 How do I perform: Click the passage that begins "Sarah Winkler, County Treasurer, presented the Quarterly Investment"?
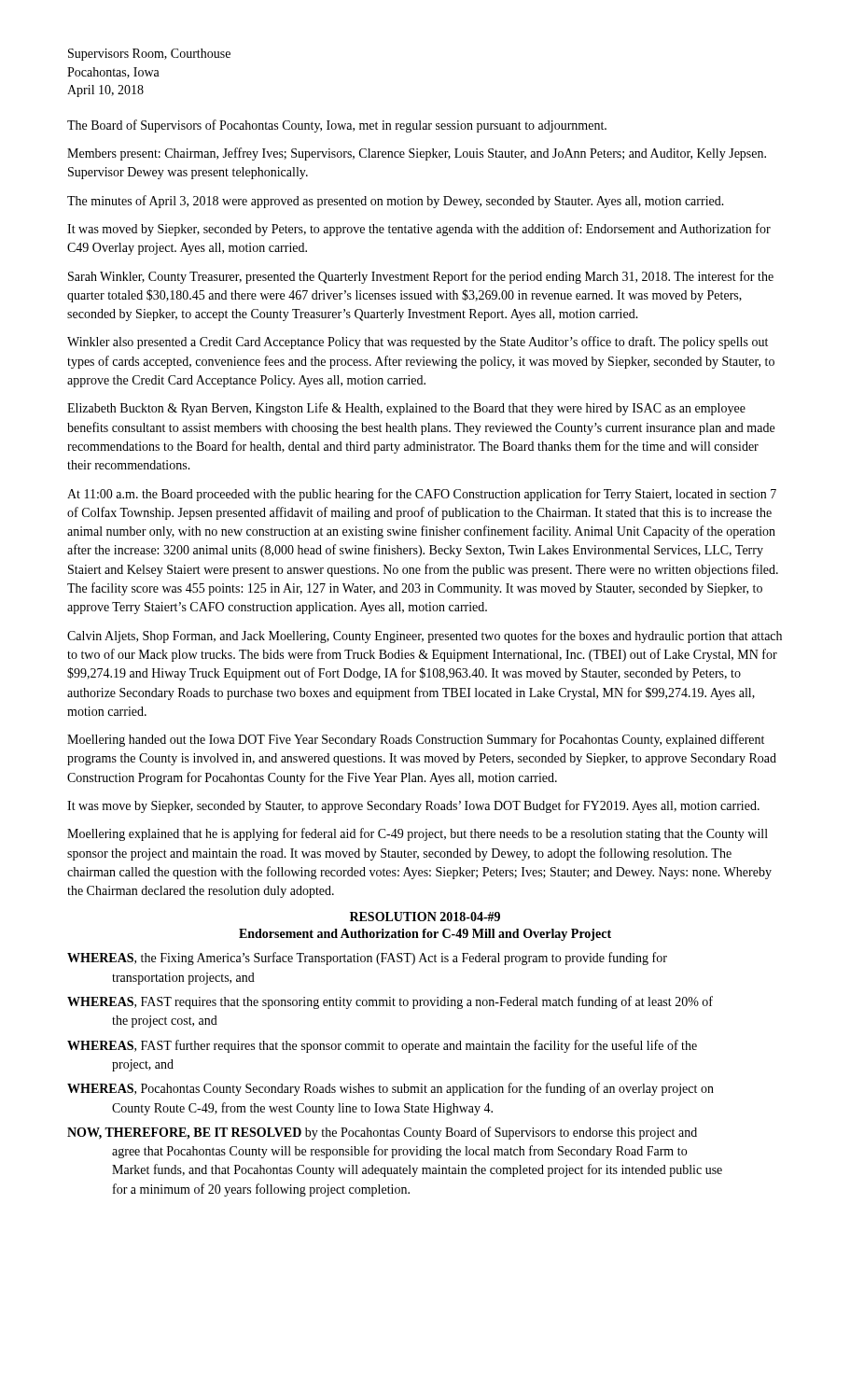pos(425,296)
